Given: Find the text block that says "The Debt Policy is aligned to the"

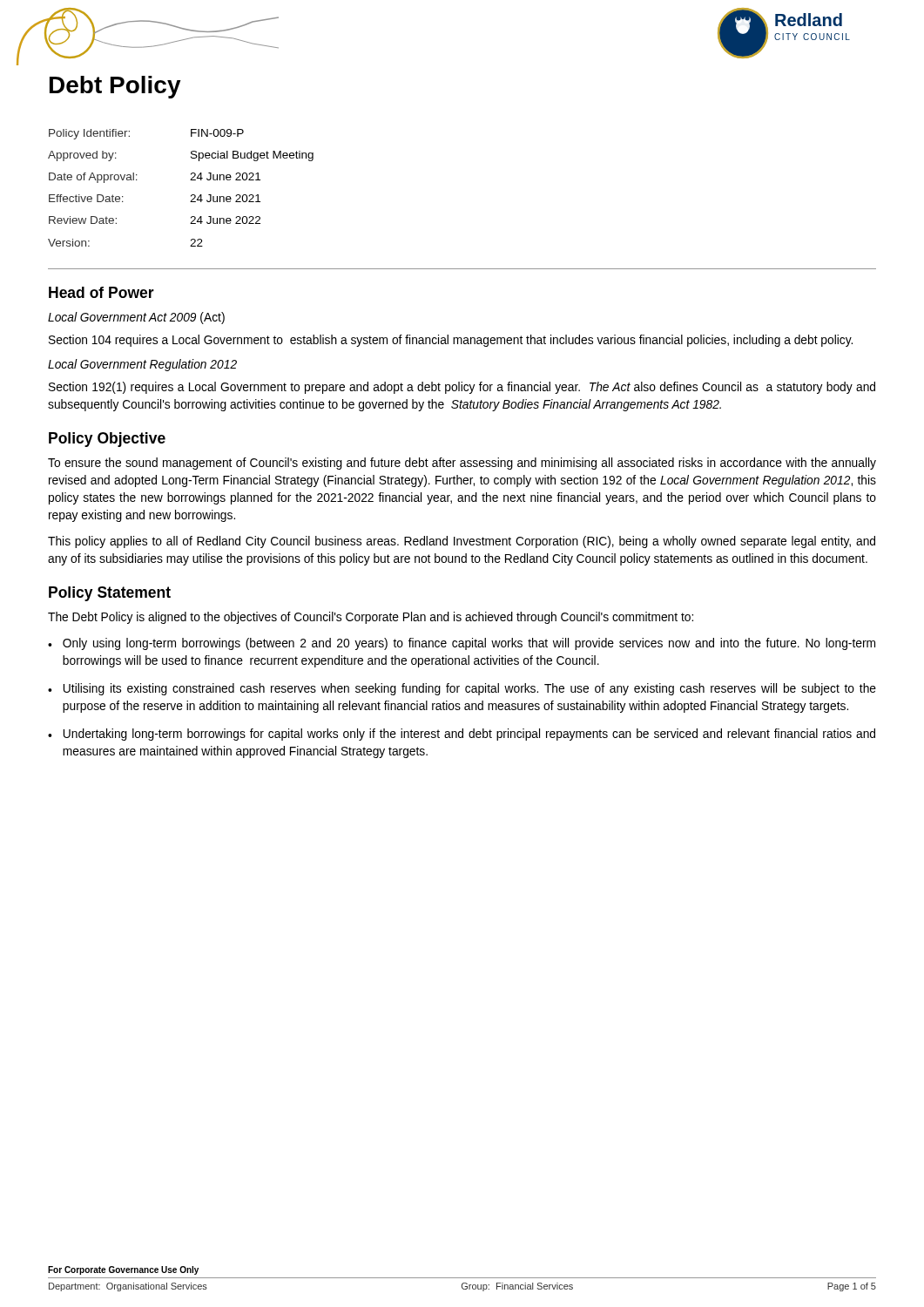Looking at the screenshot, I should [462, 618].
